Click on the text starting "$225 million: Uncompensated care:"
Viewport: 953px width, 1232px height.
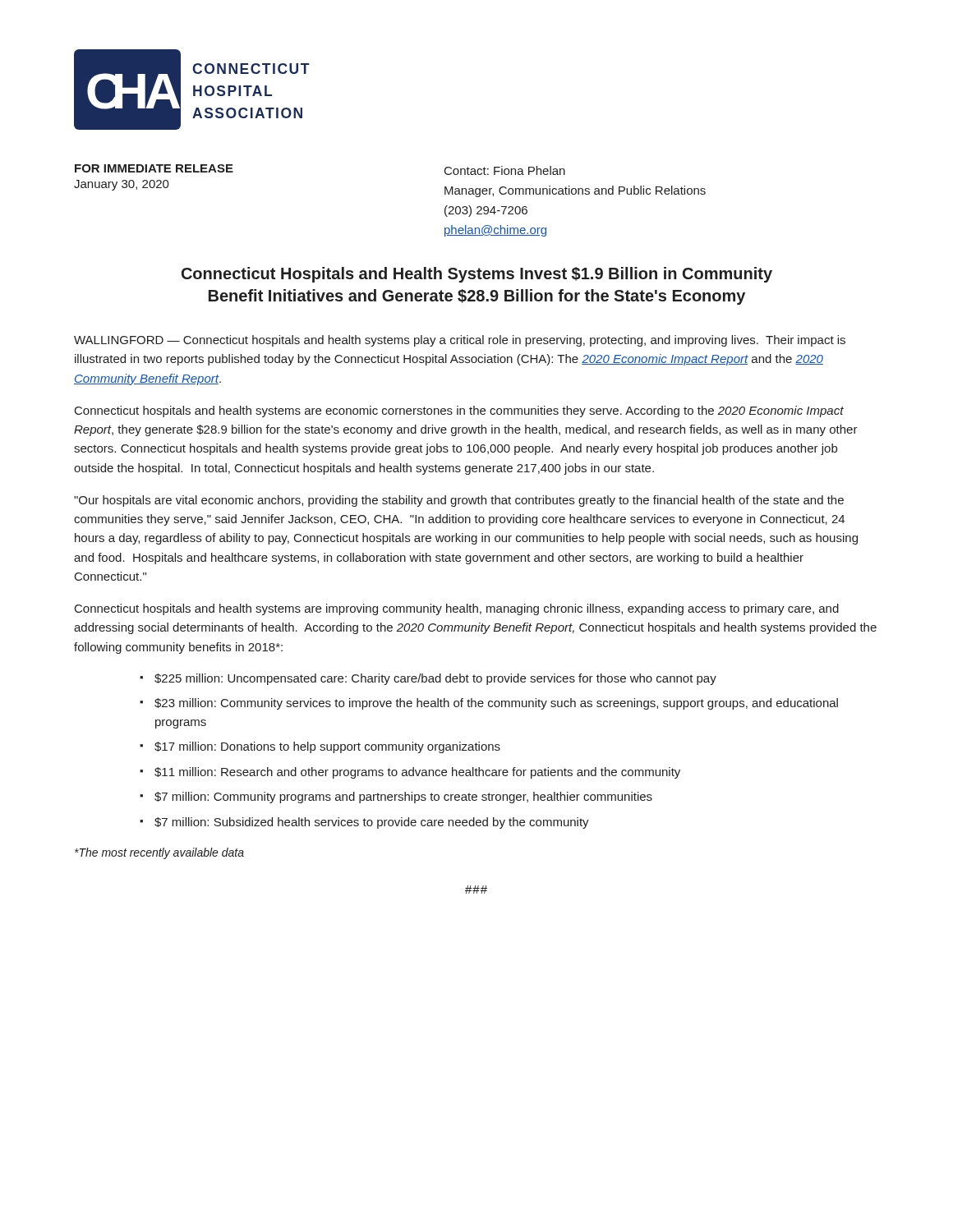435,678
